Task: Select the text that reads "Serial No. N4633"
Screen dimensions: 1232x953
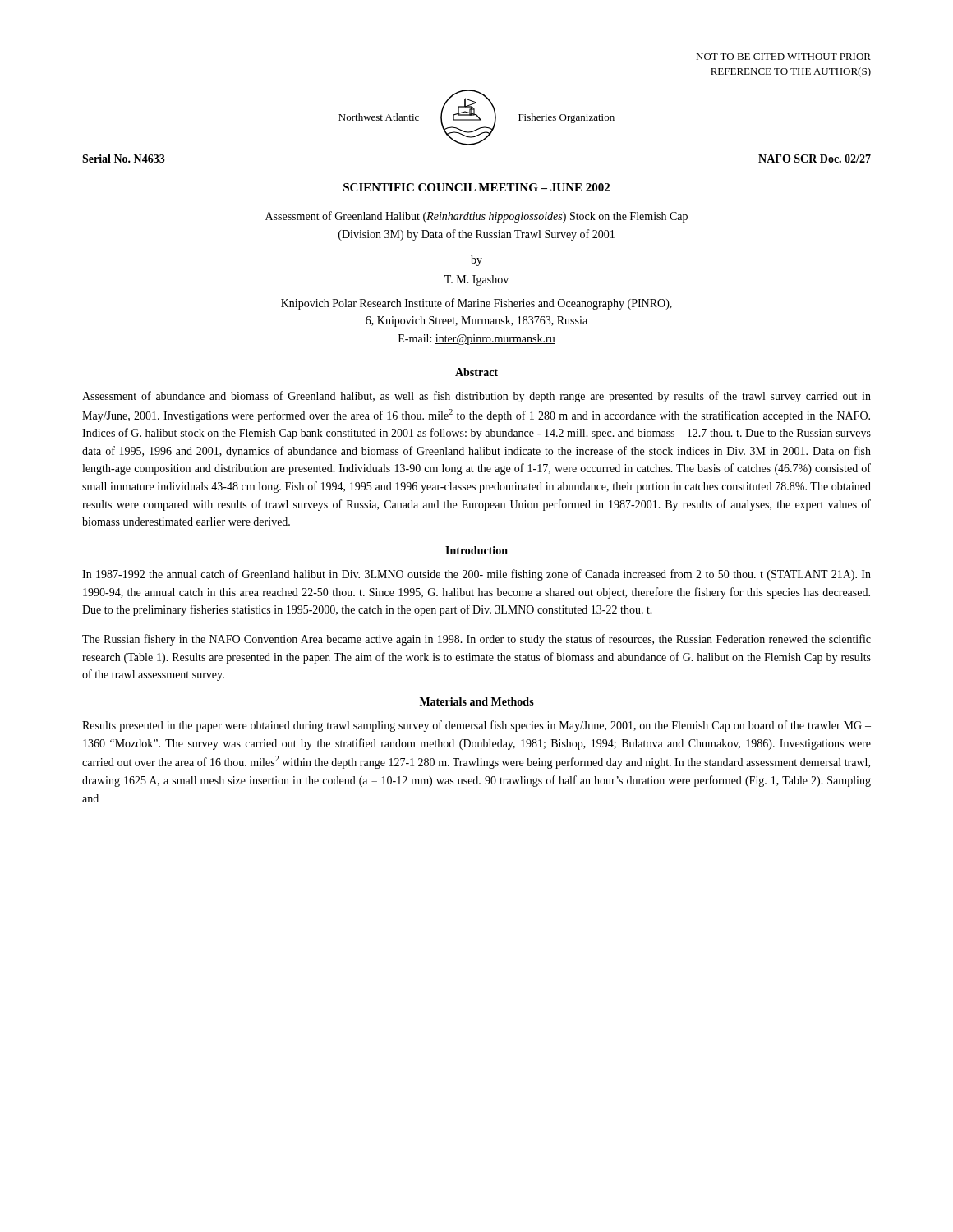Action: [x=124, y=159]
